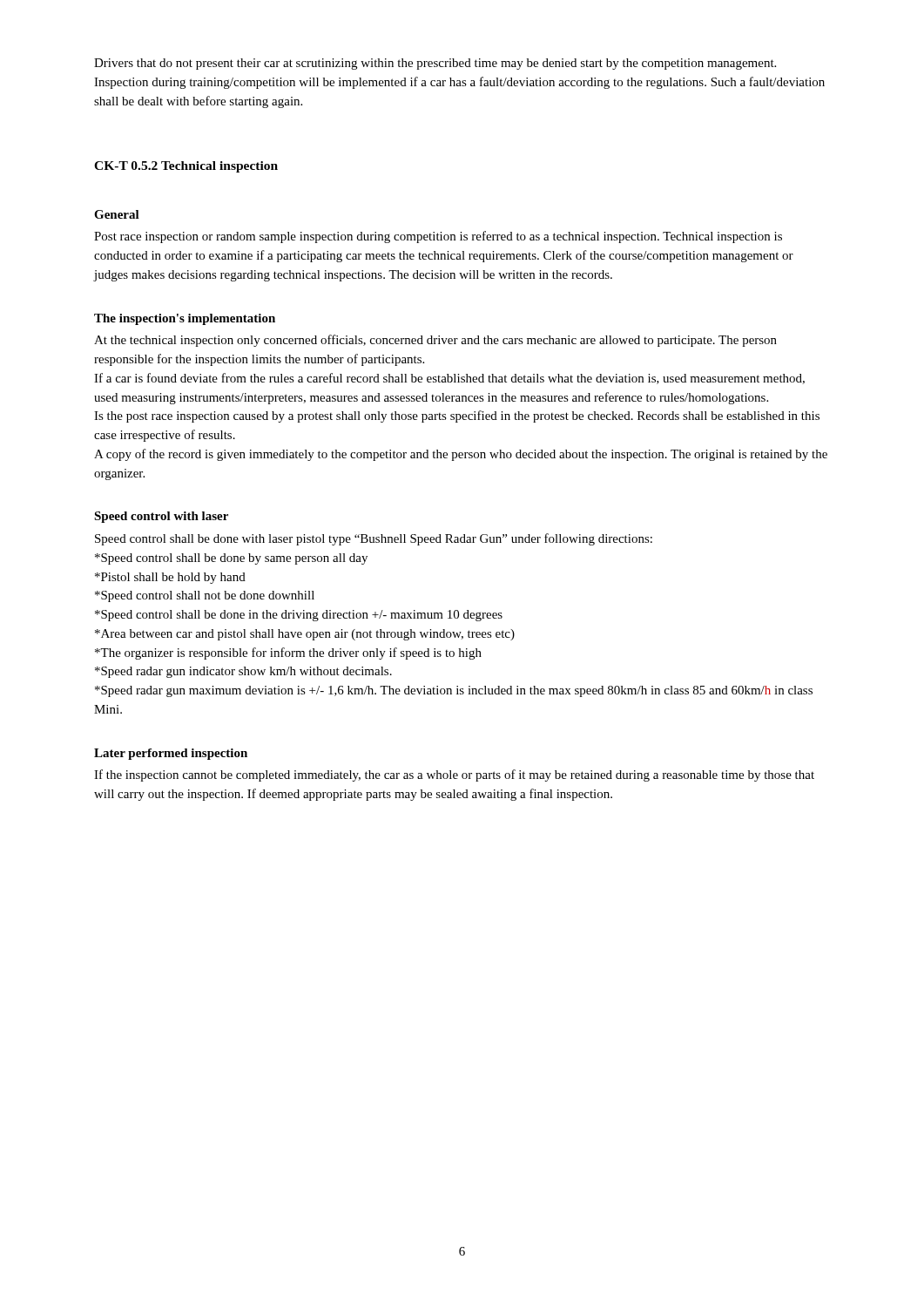The image size is (924, 1307).
Task: Locate the text block with the text "Drivers that do not"
Action: click(x=462, y=82)
